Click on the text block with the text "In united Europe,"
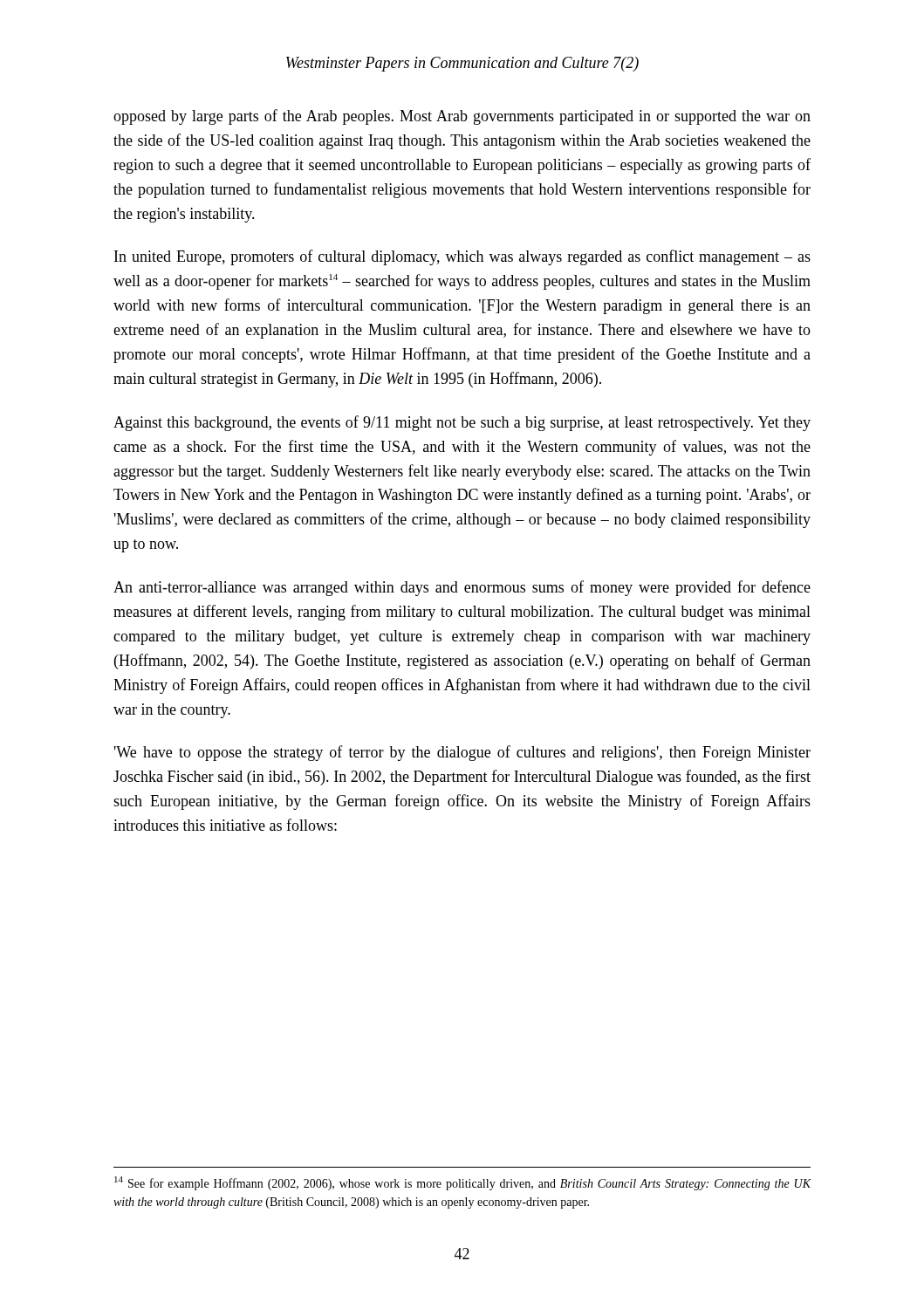This screenshot has width=924, height=1309. (462, 319)
